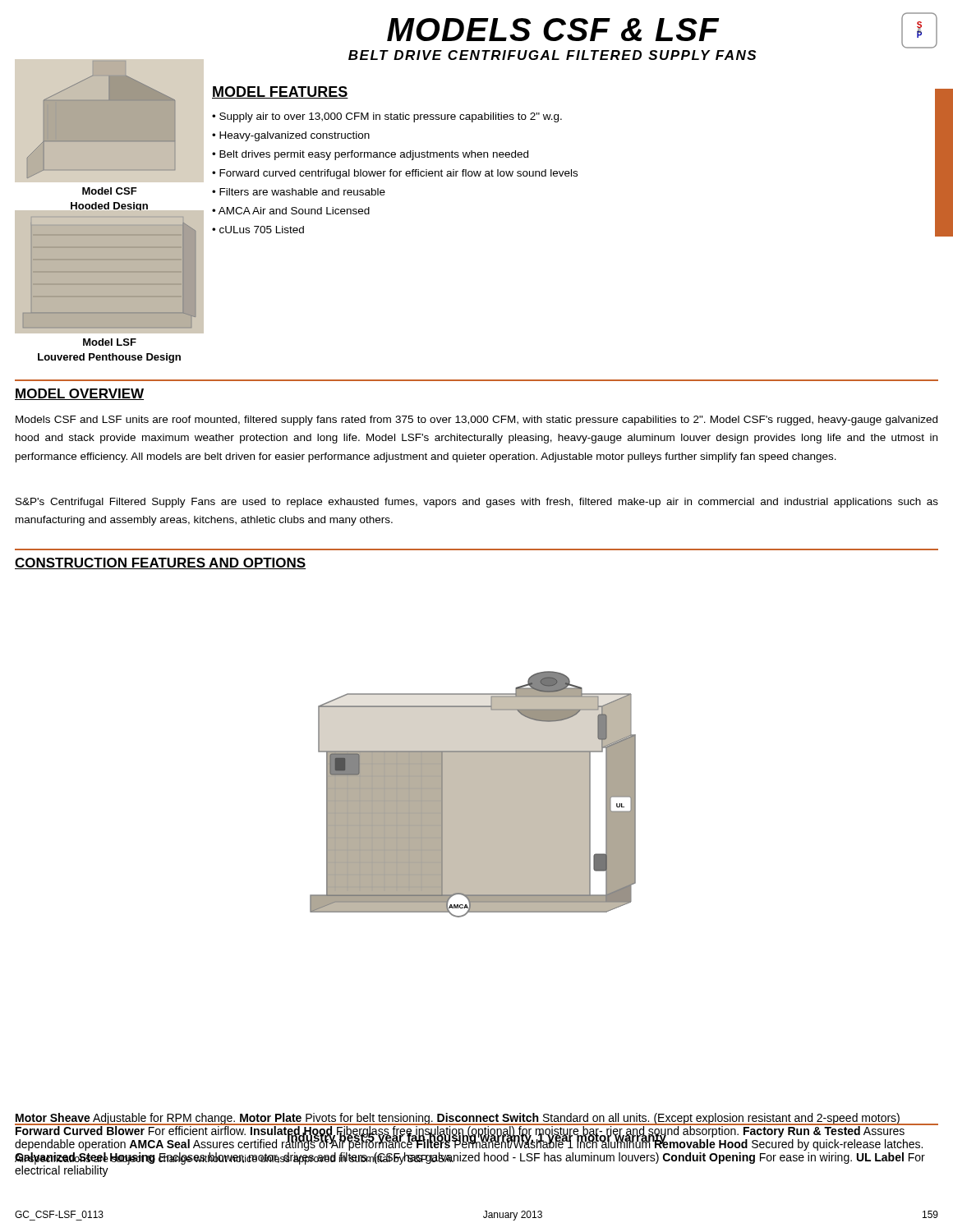Click on the text block that says "S&P's Centrifugal Filtered"
Viewport: 953px width, 1232px height.
click(x=476, y=511)
